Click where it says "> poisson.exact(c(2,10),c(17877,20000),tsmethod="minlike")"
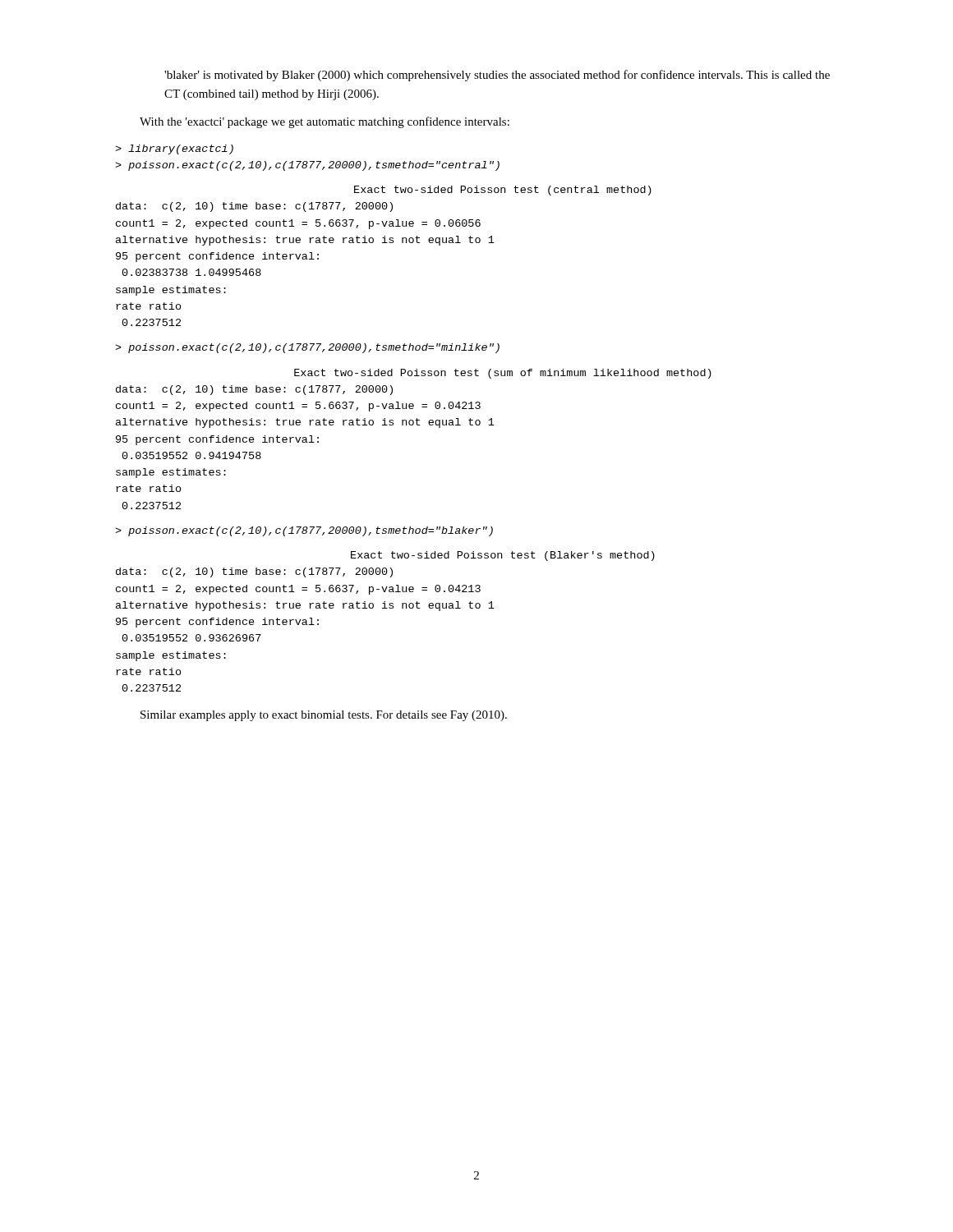953x1232 pixels. [x=476, y=349]
